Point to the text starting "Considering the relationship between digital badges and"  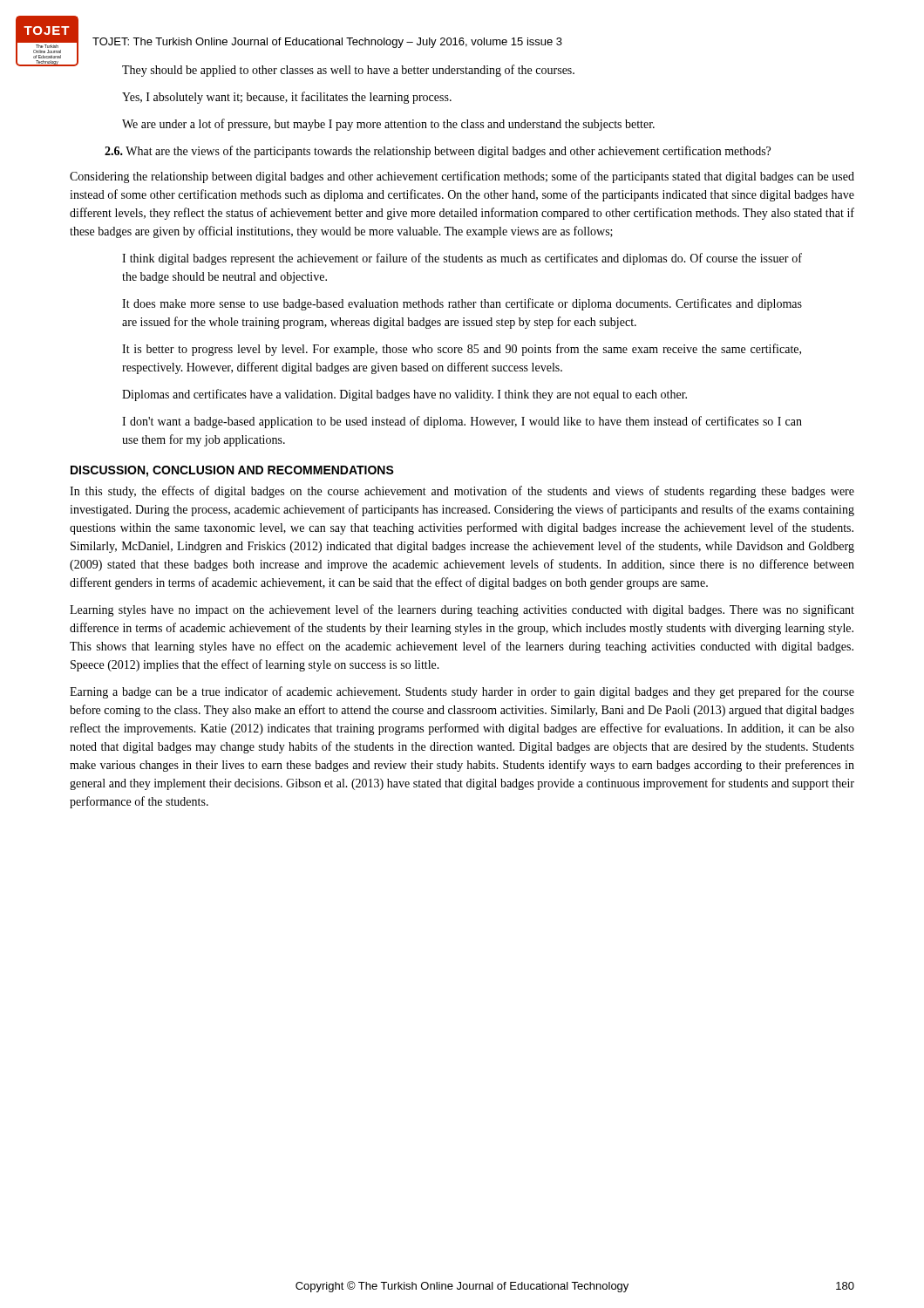tap(462, 204)
